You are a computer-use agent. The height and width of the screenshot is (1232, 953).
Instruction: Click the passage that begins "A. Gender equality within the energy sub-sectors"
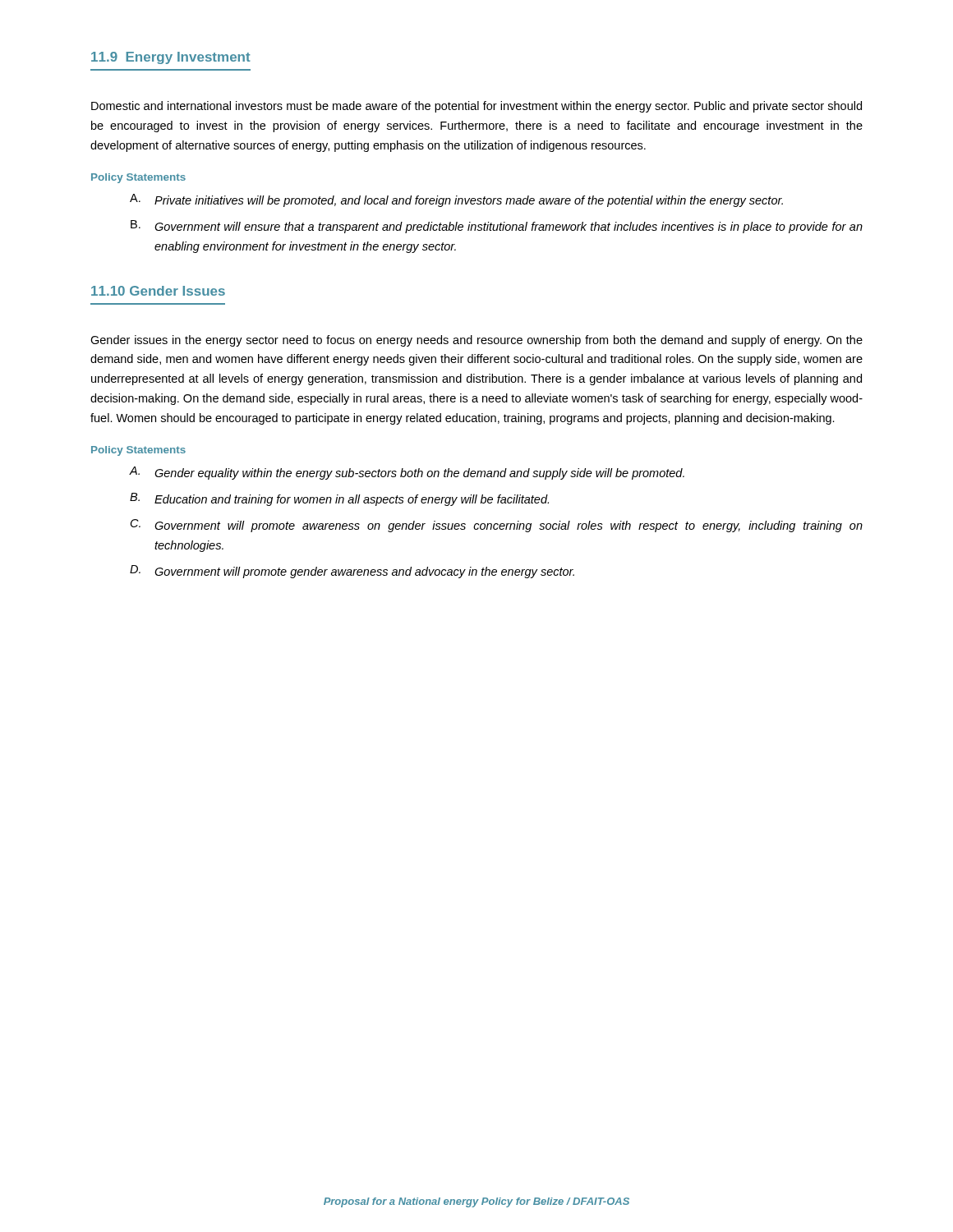tap(408, 474)
